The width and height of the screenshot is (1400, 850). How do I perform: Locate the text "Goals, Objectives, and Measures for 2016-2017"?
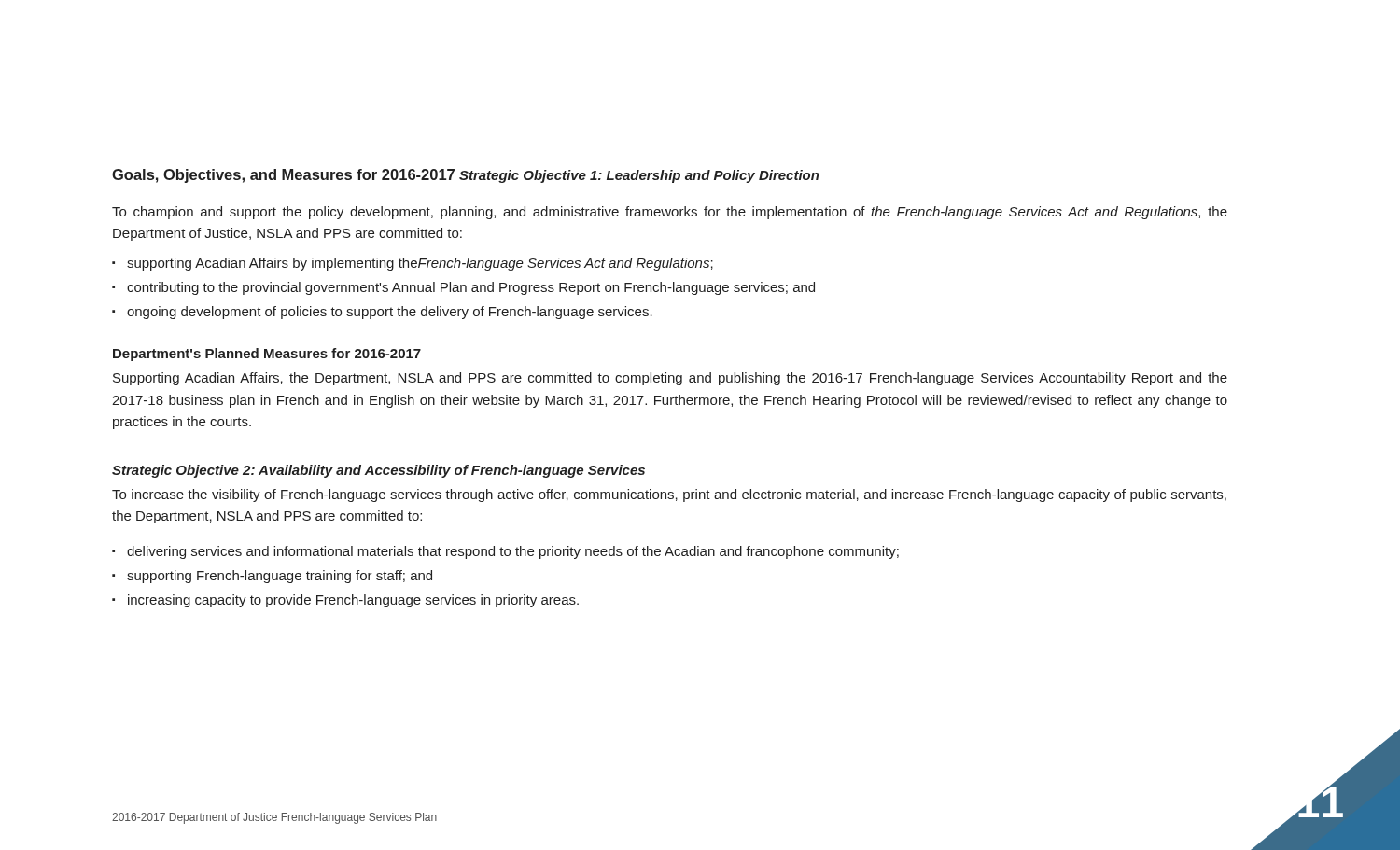point(284,175)
